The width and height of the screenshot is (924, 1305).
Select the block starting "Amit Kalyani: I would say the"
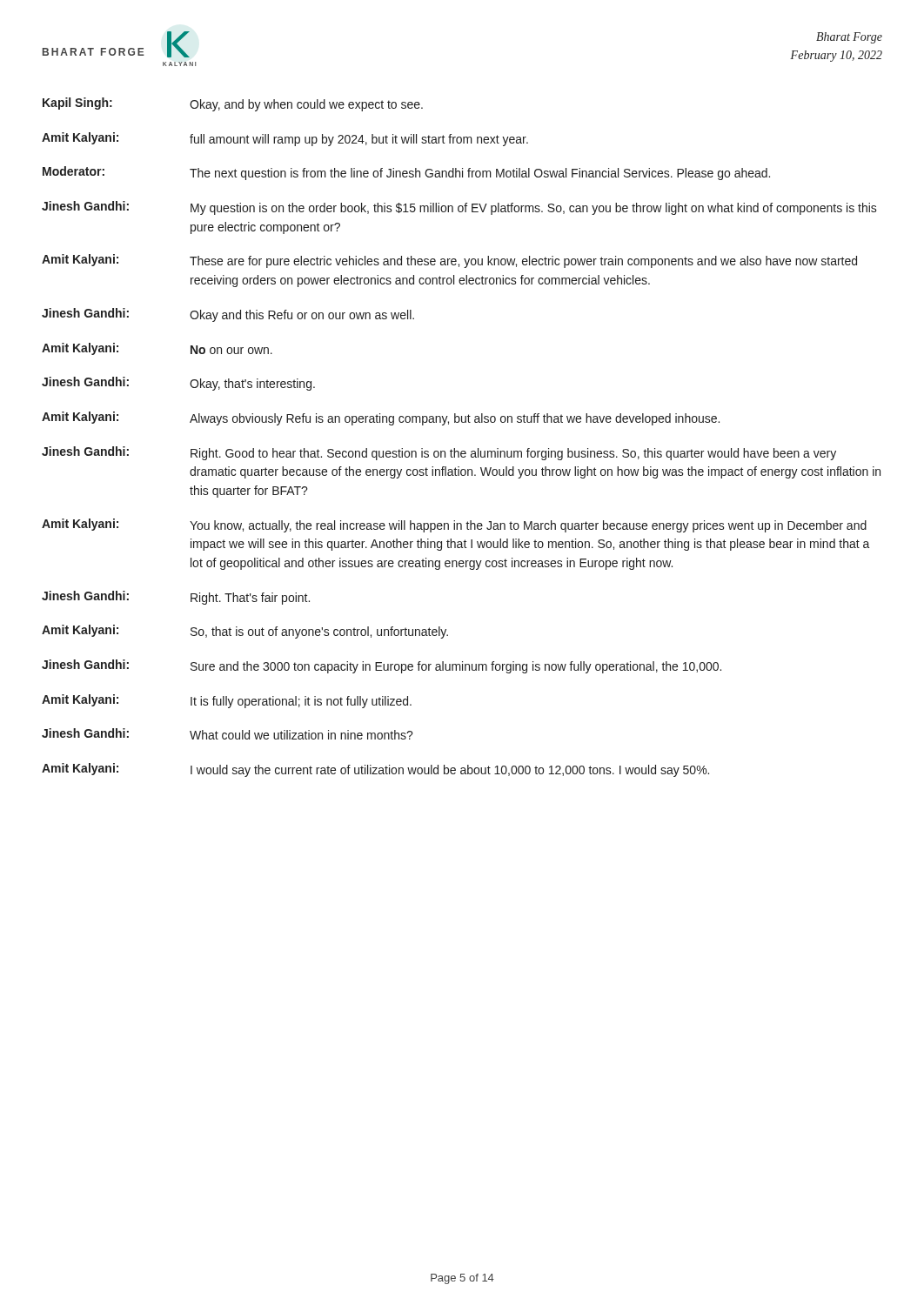click(462, 771)
